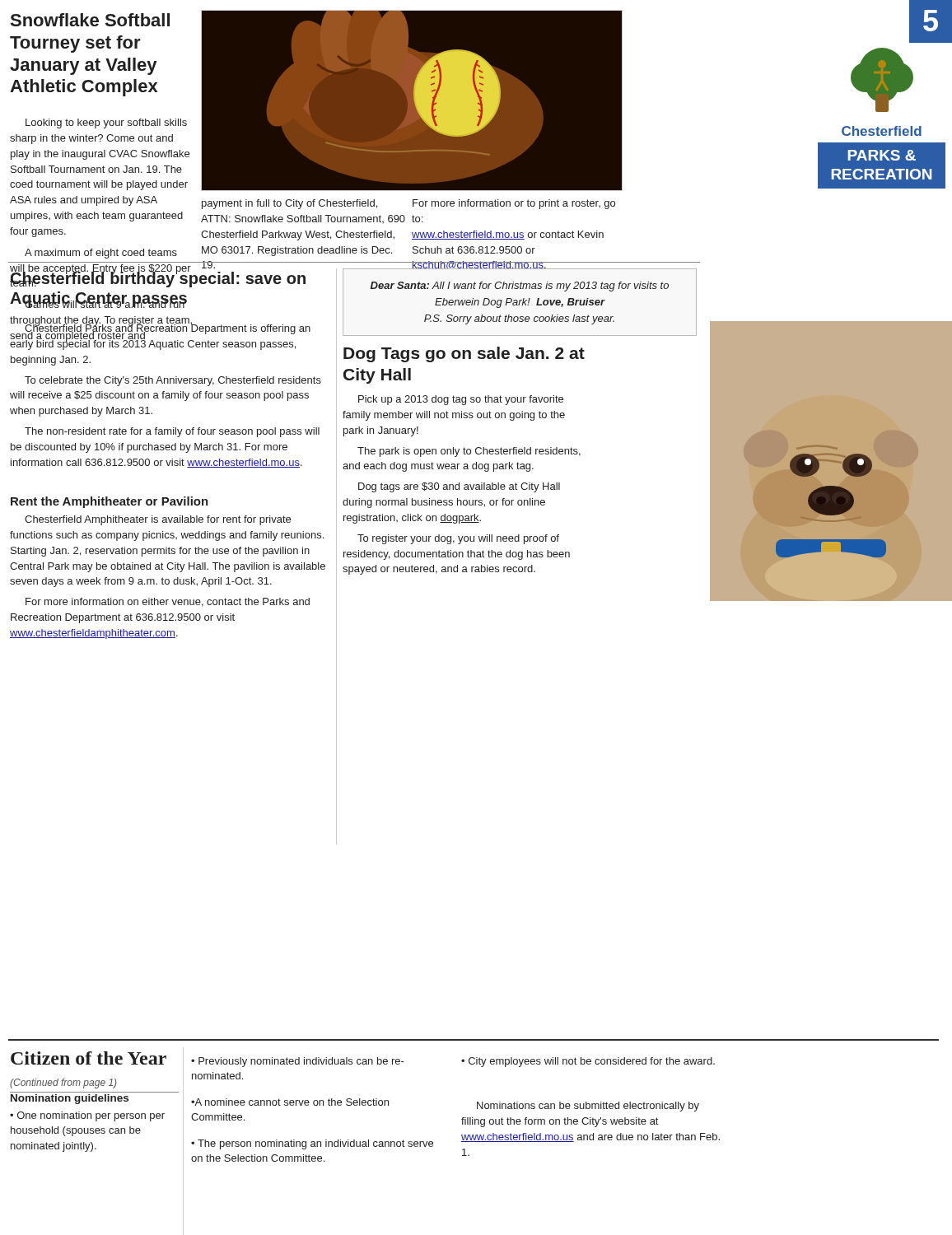Click on the list item with the text "•A nominee cannot"

290,1110
